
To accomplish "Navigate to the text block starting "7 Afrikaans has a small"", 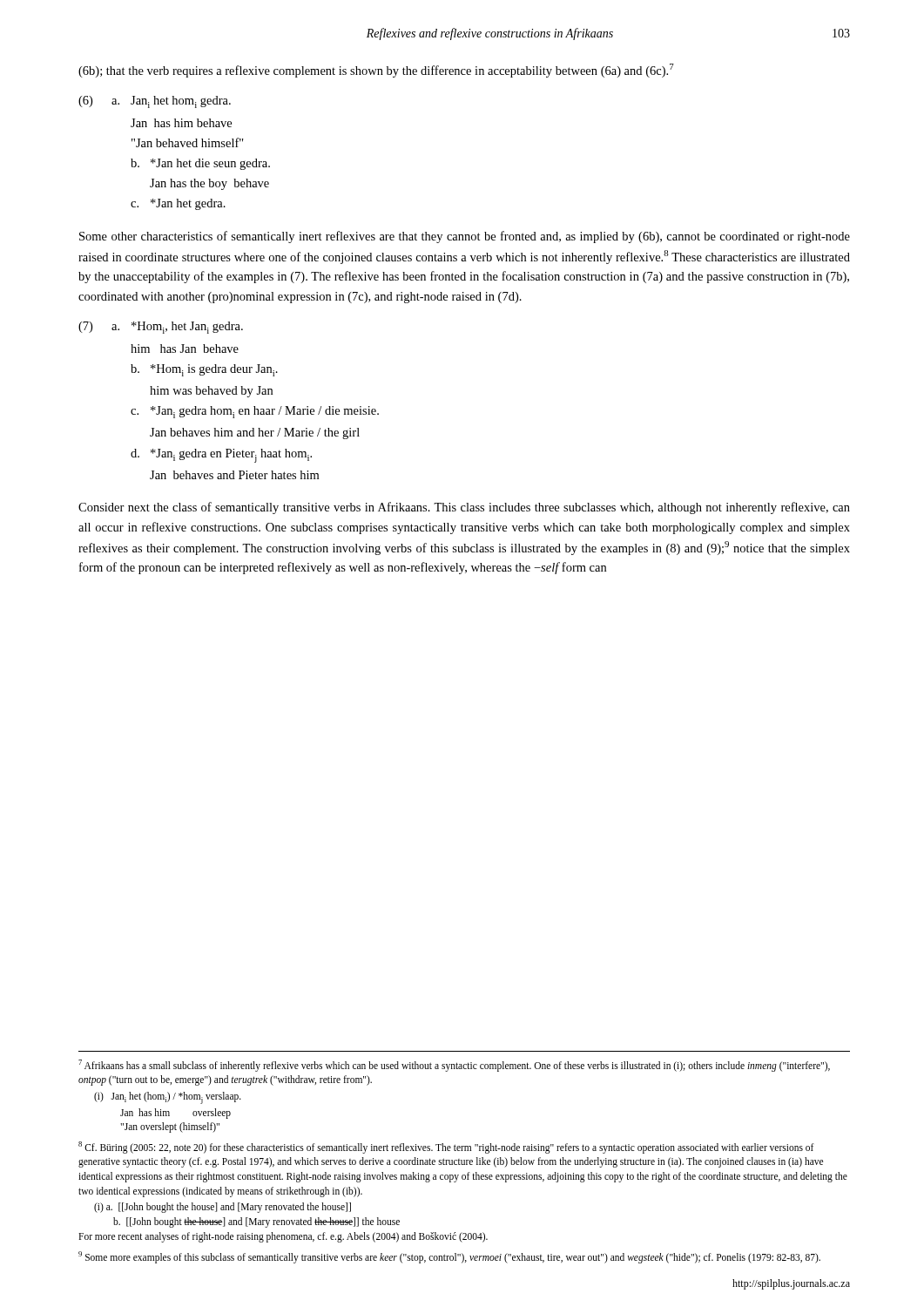I will (x=454, y=1066).
